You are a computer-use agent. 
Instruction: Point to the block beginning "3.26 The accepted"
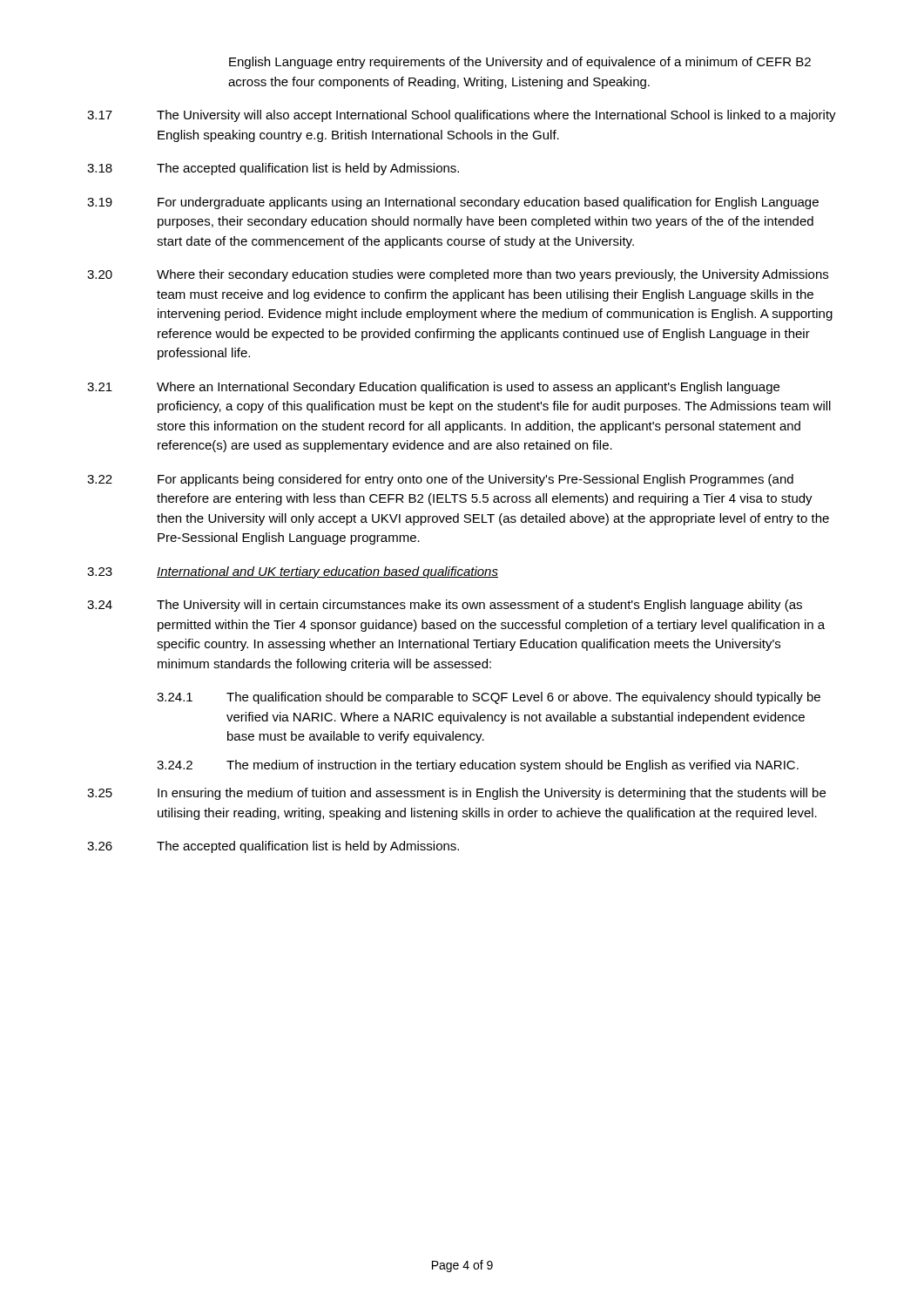(462, 846)
